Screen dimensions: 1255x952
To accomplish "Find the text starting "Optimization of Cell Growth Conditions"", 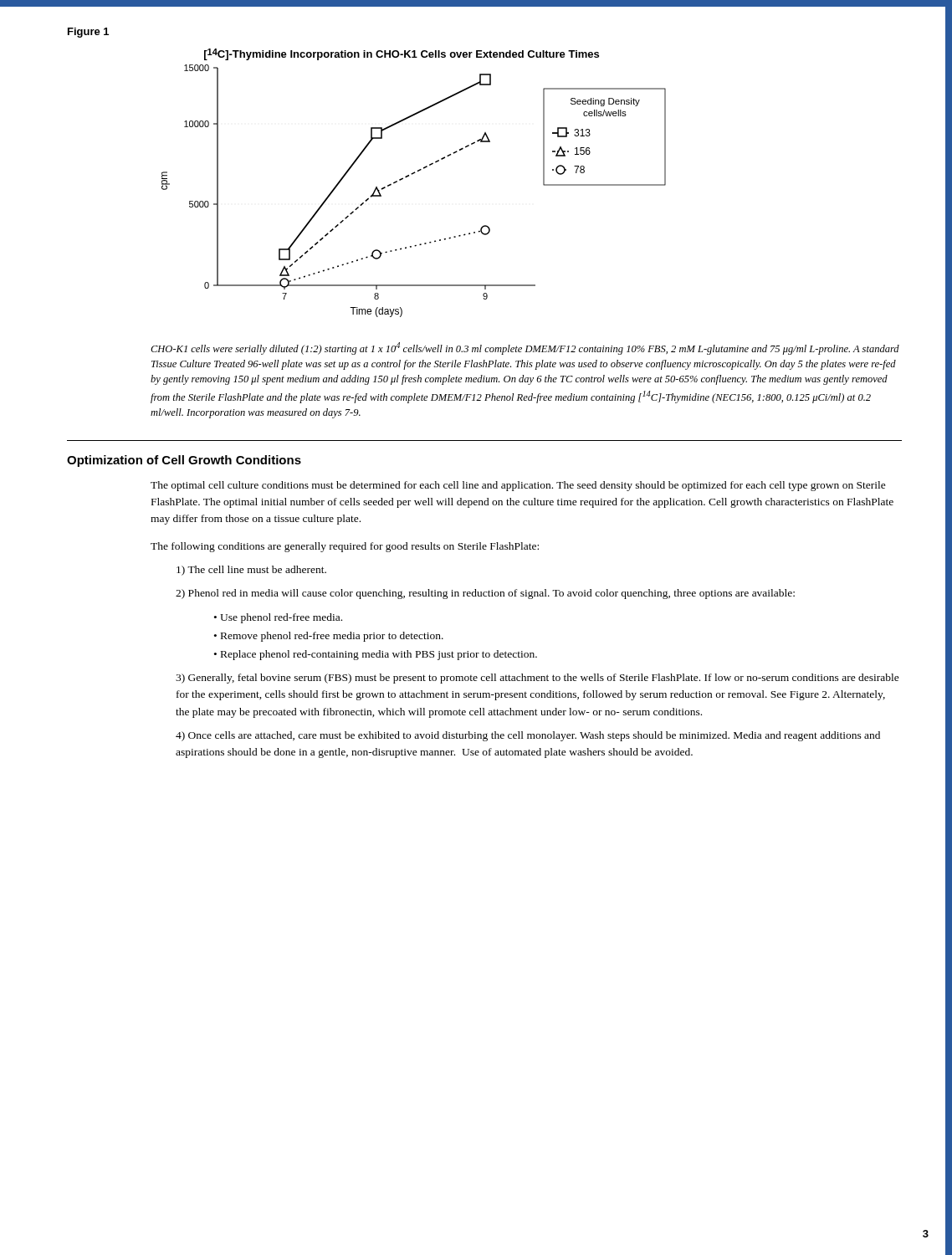I will click(x=184, y=460).
